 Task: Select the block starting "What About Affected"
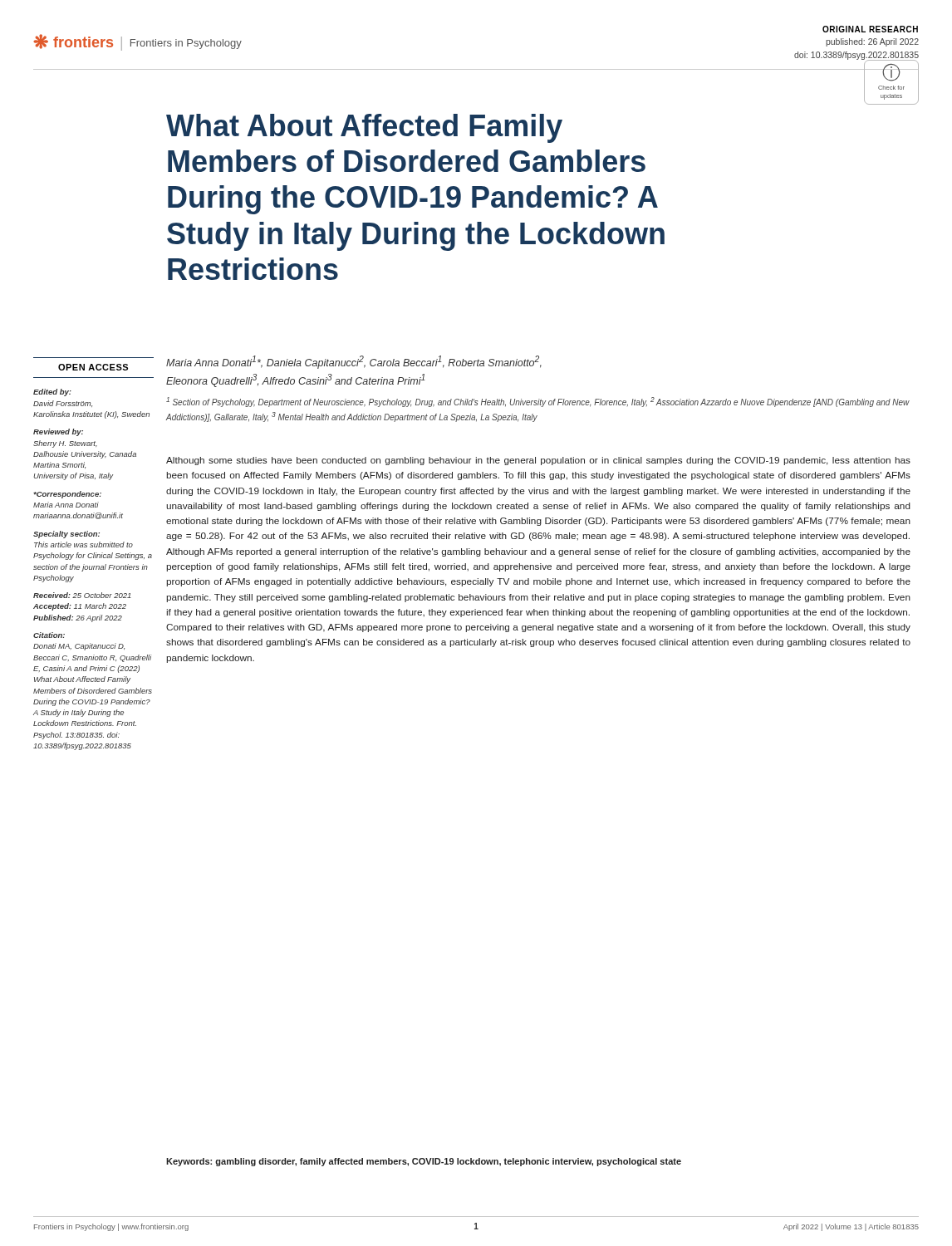pos(538,198)
